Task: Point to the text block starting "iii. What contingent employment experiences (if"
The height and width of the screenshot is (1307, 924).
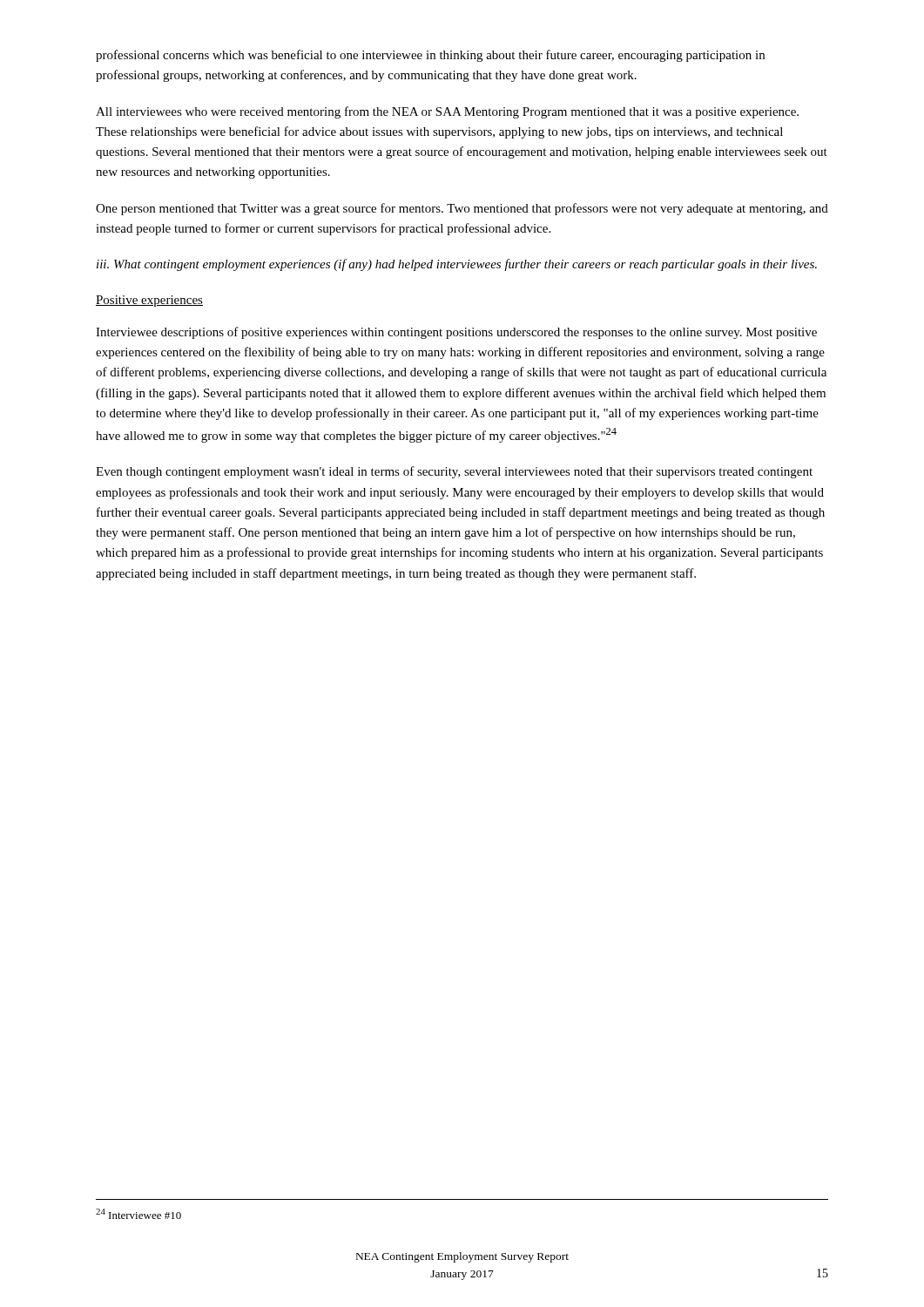Action: pos(457,264)
